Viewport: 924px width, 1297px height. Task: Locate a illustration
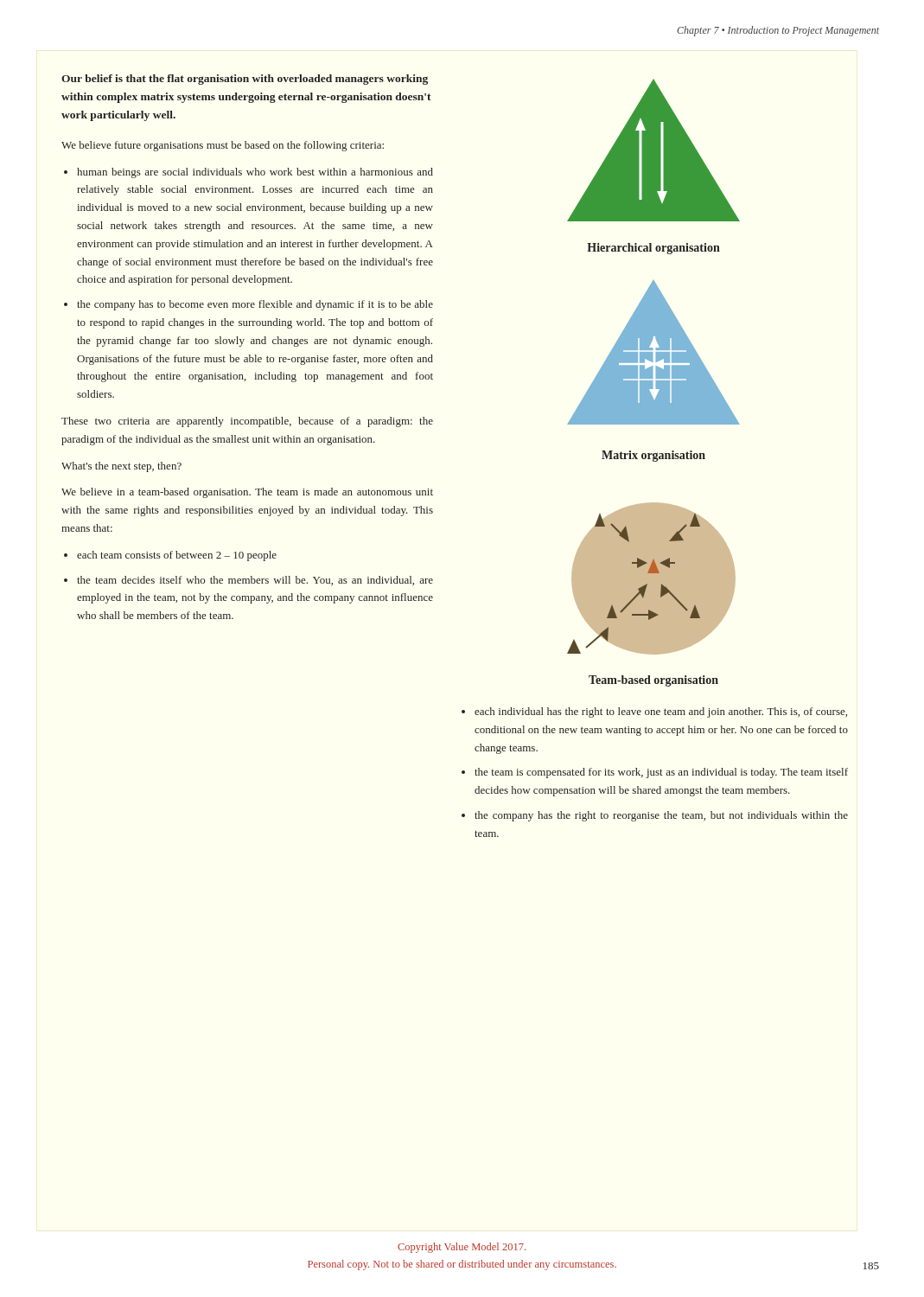point(653,379)
